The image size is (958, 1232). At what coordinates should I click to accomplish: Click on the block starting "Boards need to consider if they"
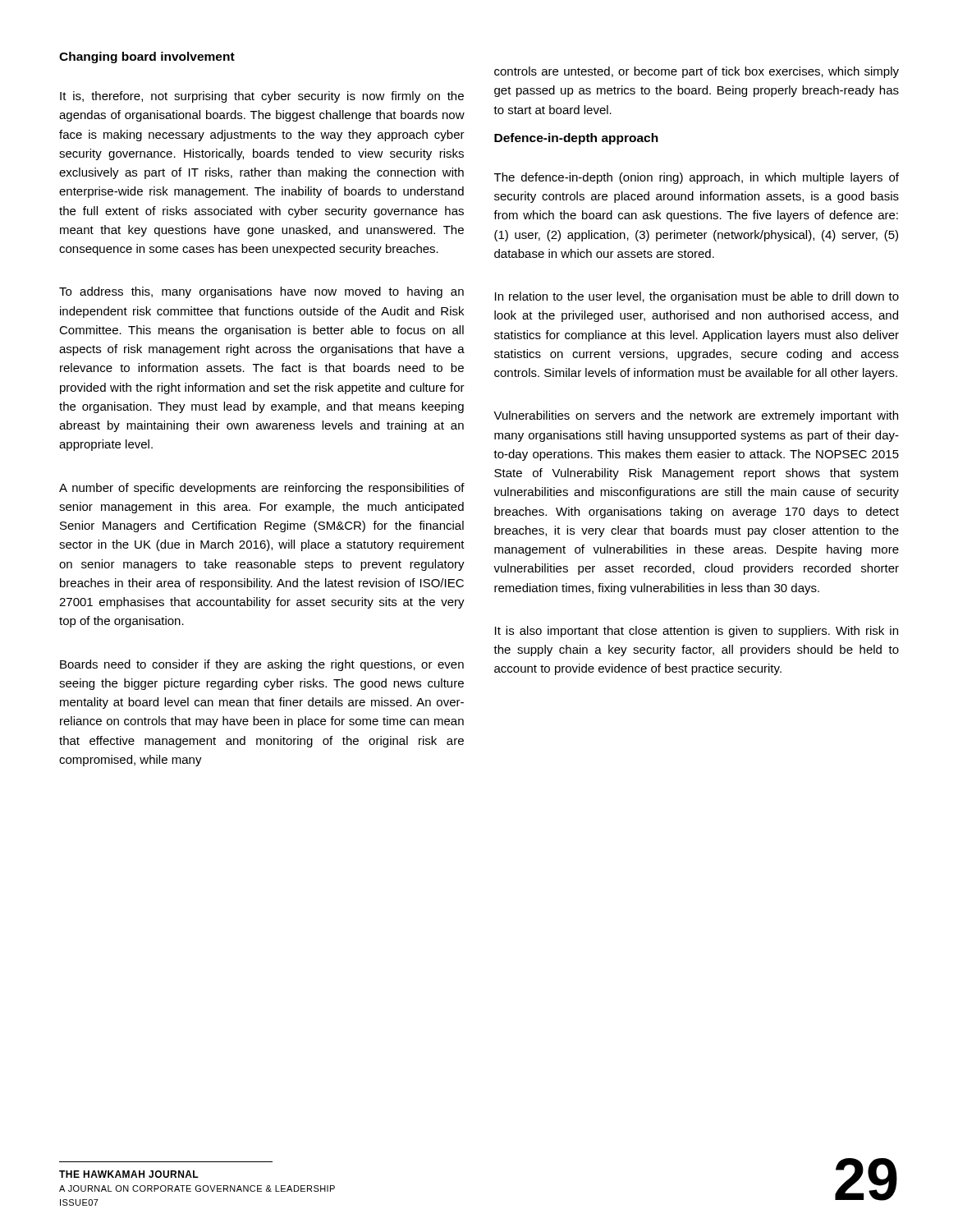[262, 711]
